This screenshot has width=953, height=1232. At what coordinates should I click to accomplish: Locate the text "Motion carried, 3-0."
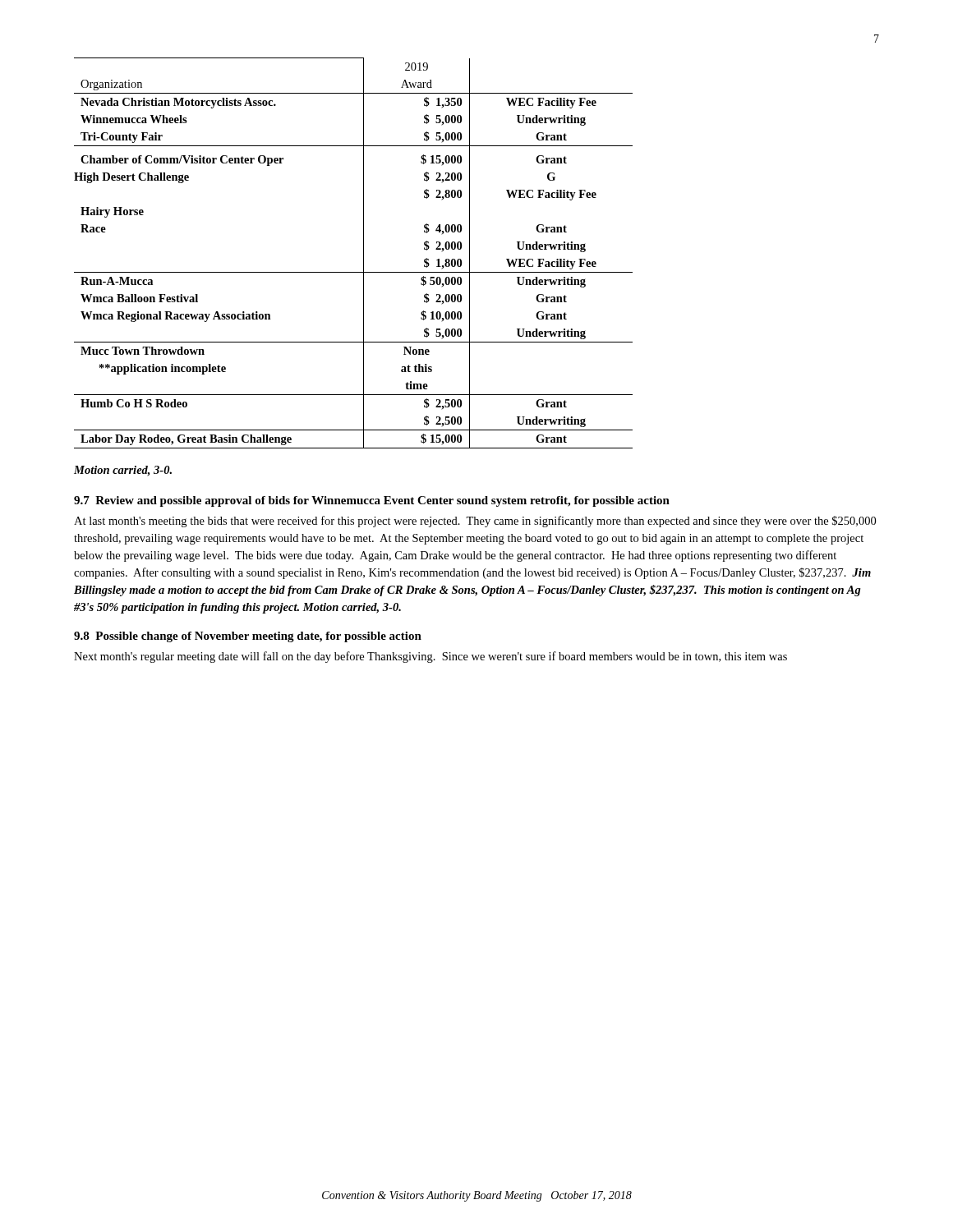pyautogui.click(x=123, y=469)
